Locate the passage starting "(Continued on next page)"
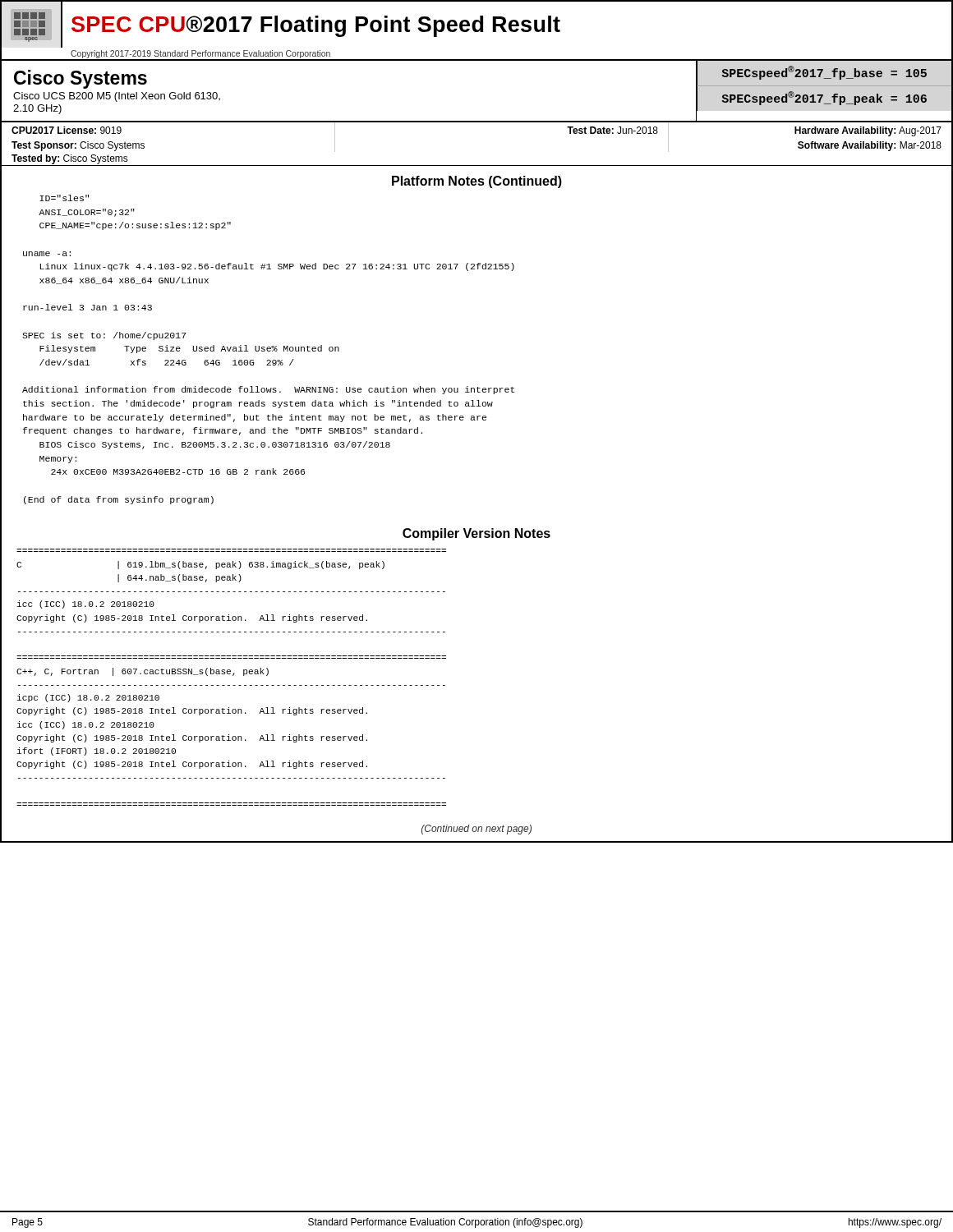 tap(476, 829)
